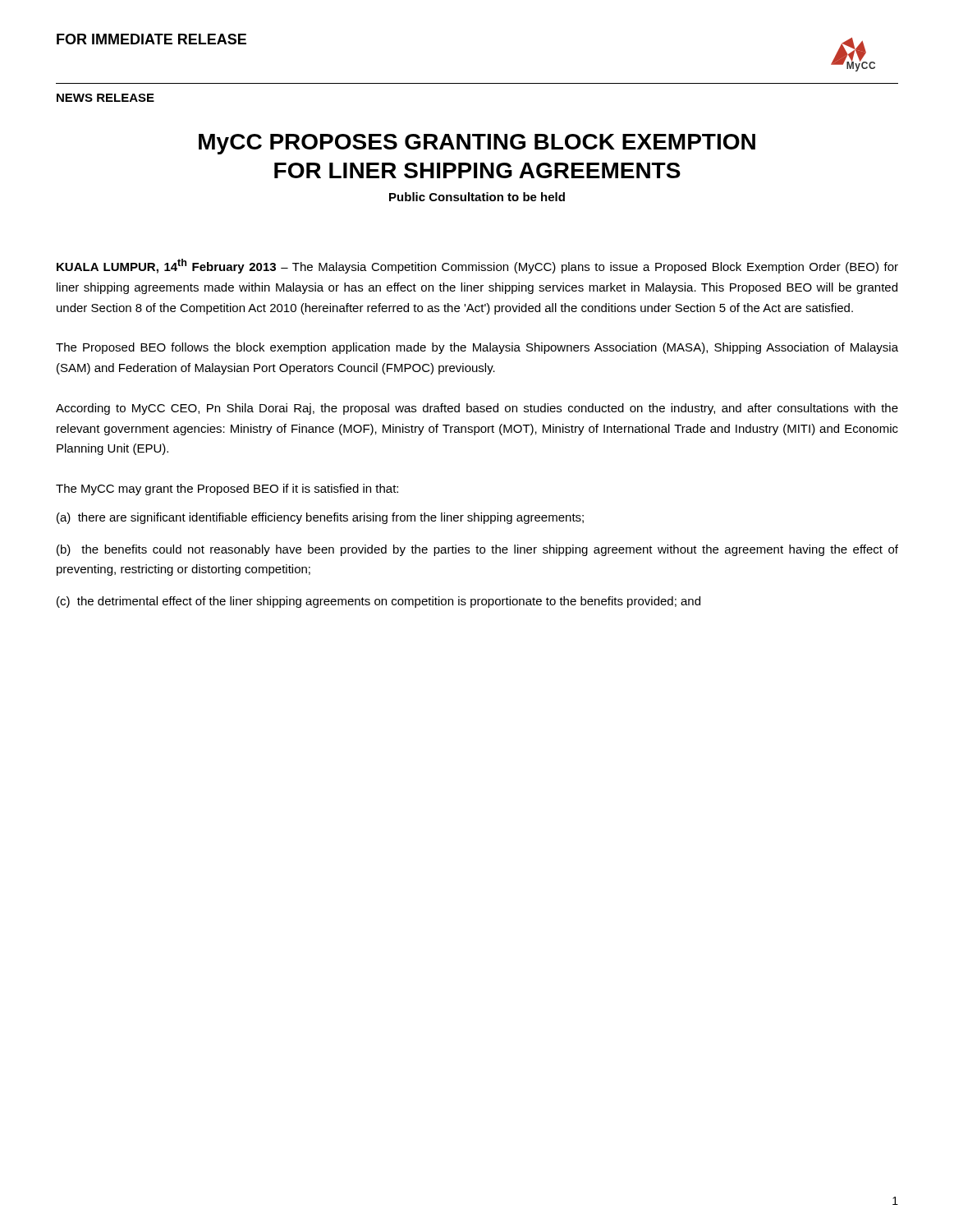Select the text starting "(a) there are significant identifiable"
954x1232 pixels.
click(320, 517)
